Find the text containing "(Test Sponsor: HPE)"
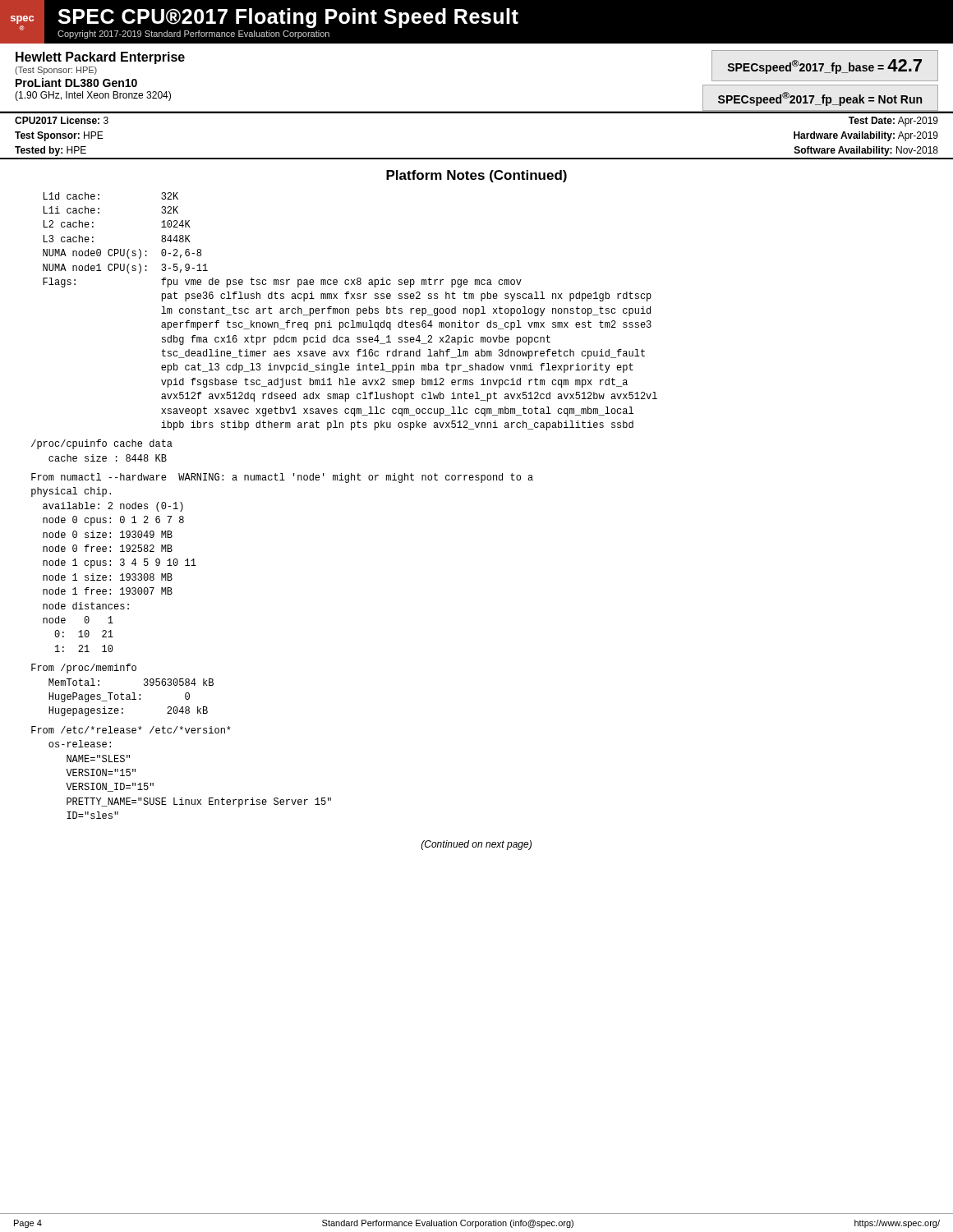The height and width of the screenshot is (1232, 953). coord(56,70)
